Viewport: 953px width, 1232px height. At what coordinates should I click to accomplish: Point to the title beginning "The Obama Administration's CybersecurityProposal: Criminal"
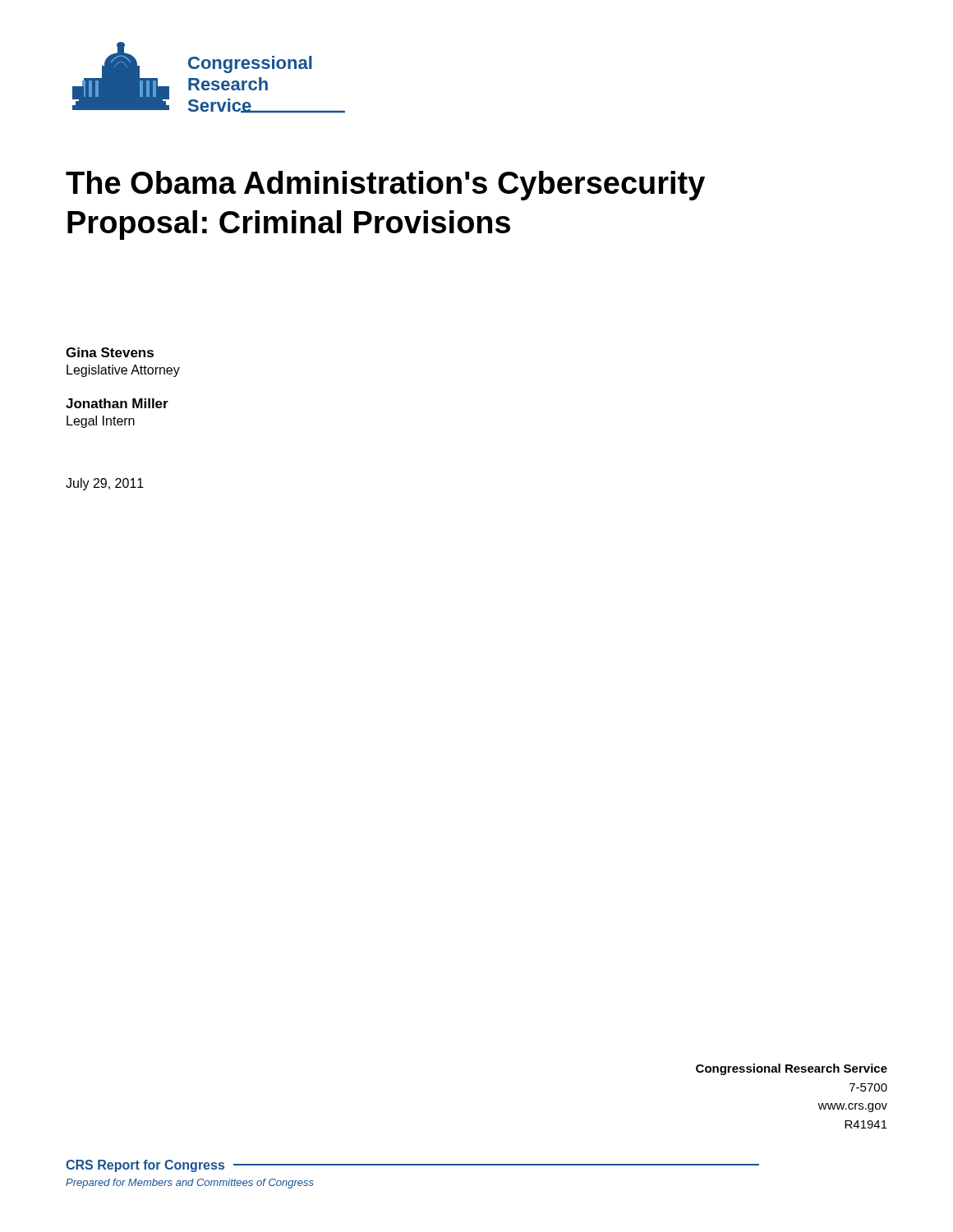coord(476,203)
